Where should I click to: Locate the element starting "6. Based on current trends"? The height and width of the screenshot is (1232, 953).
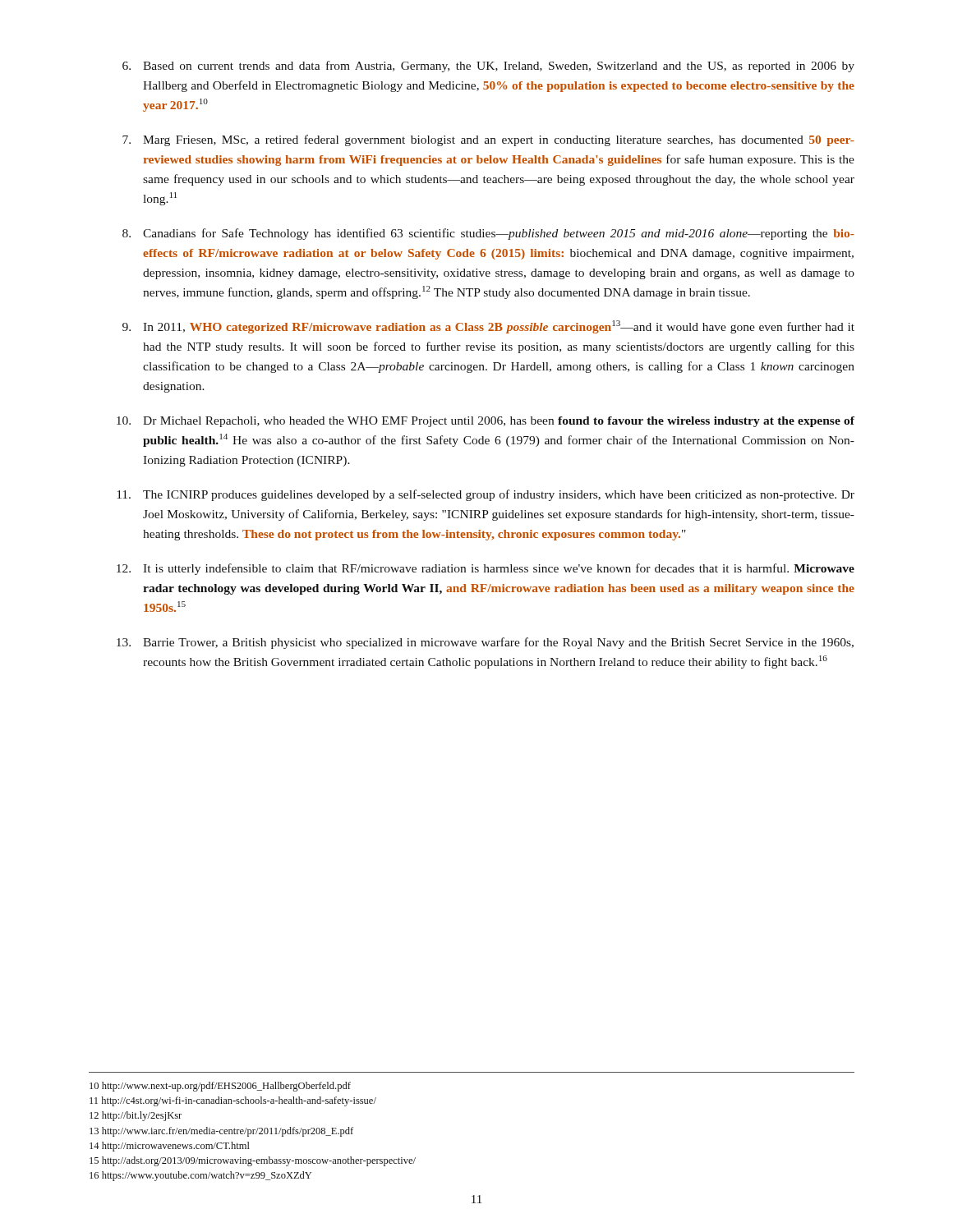(472, 85)
